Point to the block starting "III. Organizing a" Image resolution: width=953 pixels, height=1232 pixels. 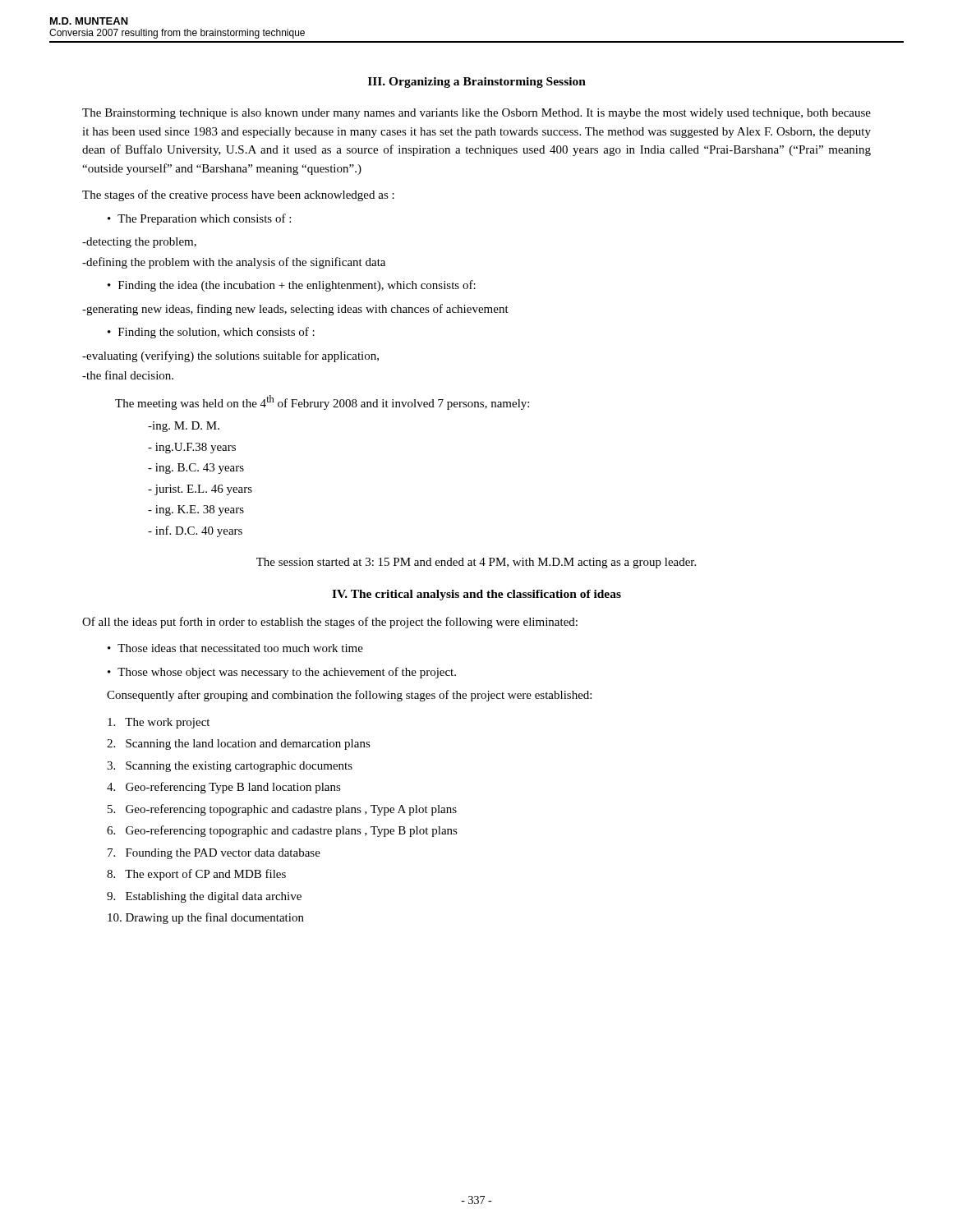476,81
